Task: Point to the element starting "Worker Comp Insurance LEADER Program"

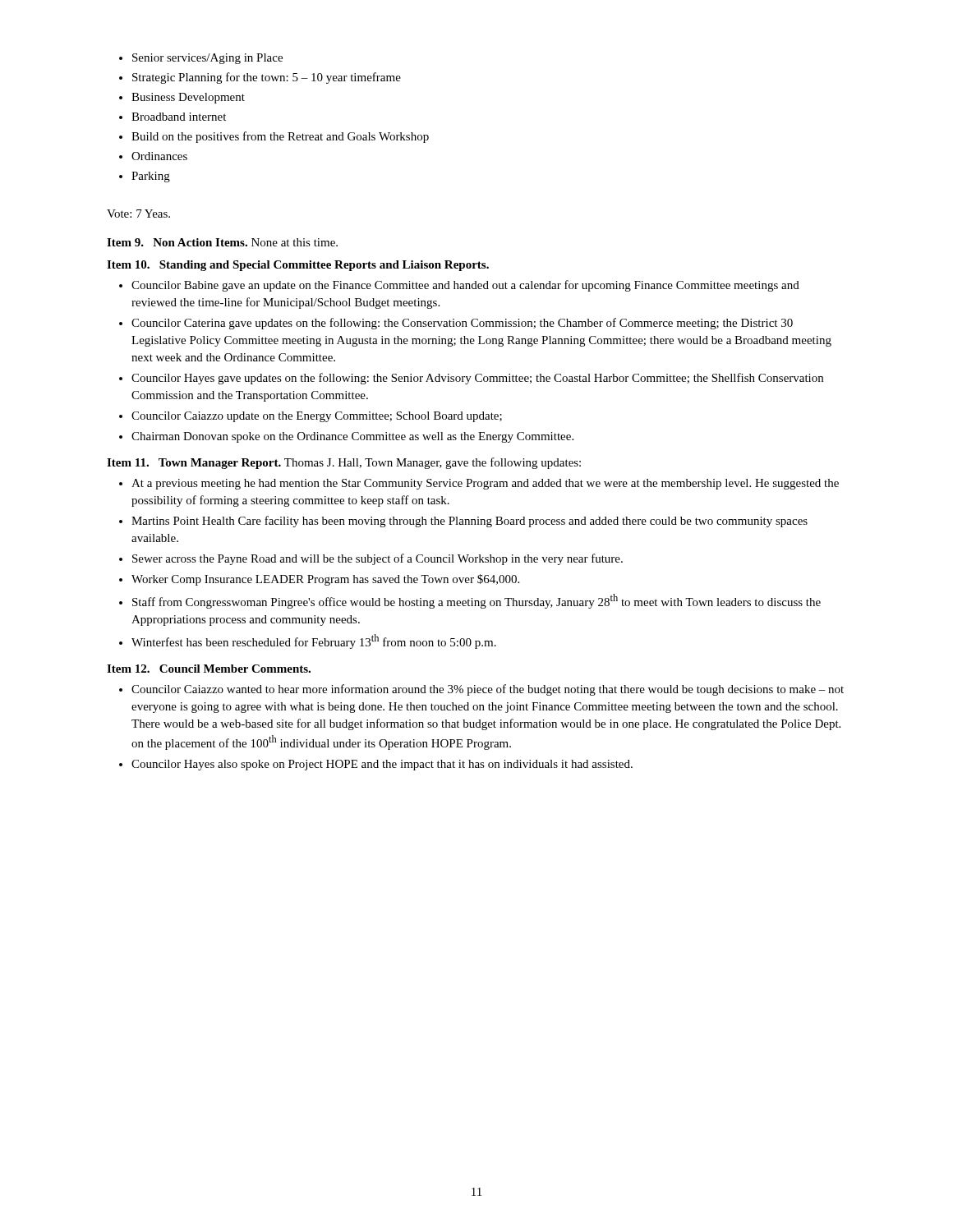Action: 489,579
